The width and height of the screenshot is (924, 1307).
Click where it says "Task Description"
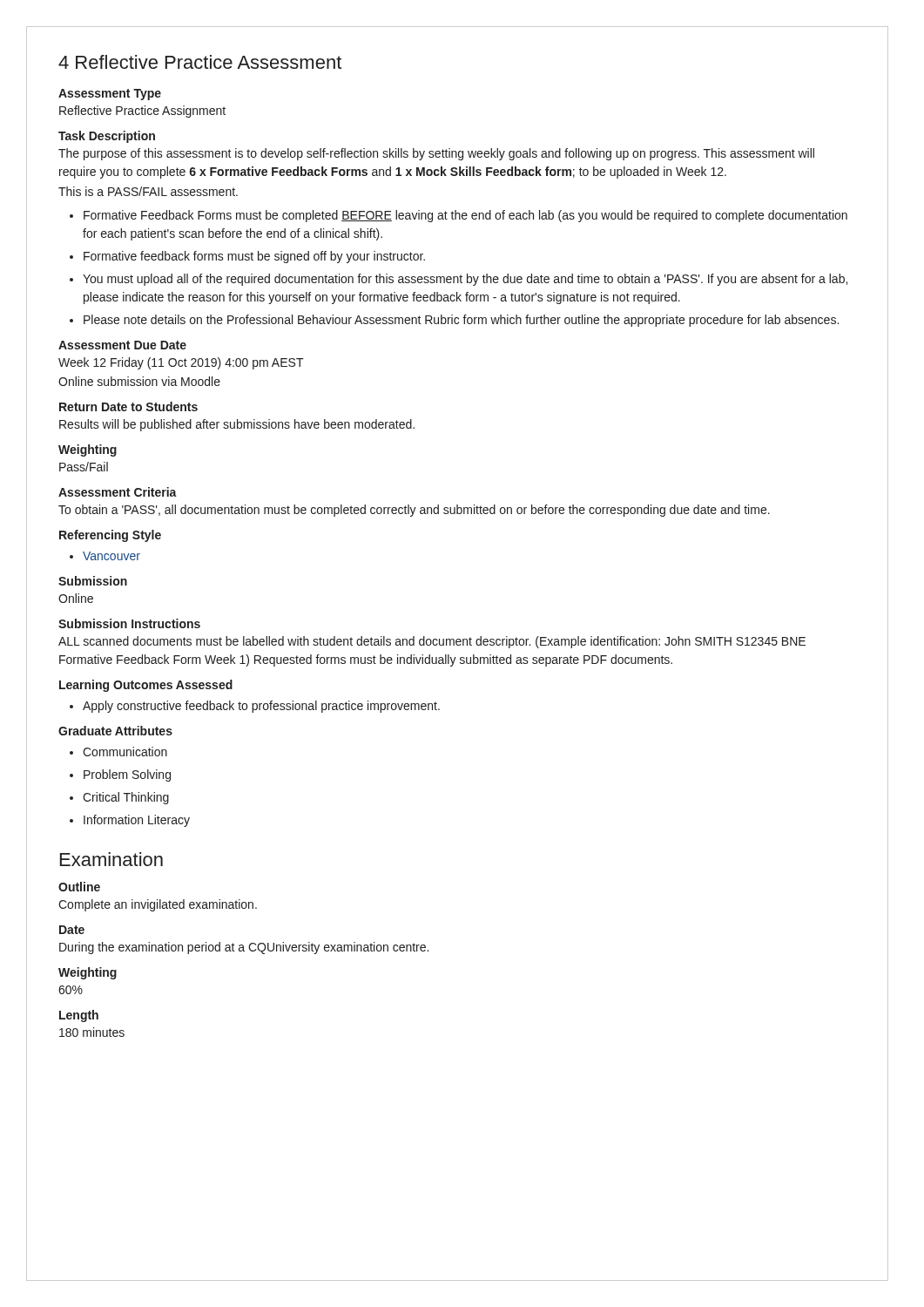(107, 137)
